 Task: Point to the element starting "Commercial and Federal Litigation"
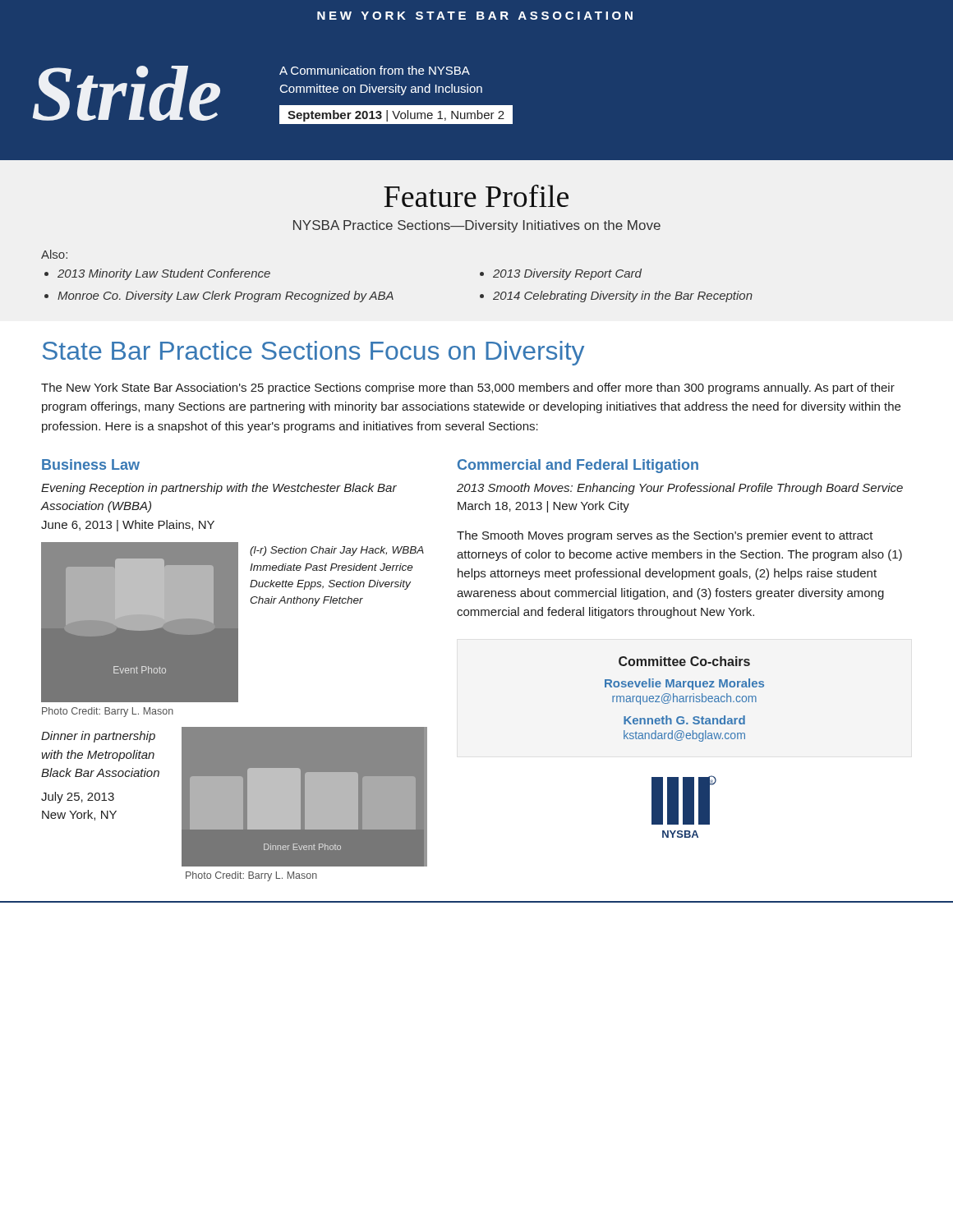point(578,465)
